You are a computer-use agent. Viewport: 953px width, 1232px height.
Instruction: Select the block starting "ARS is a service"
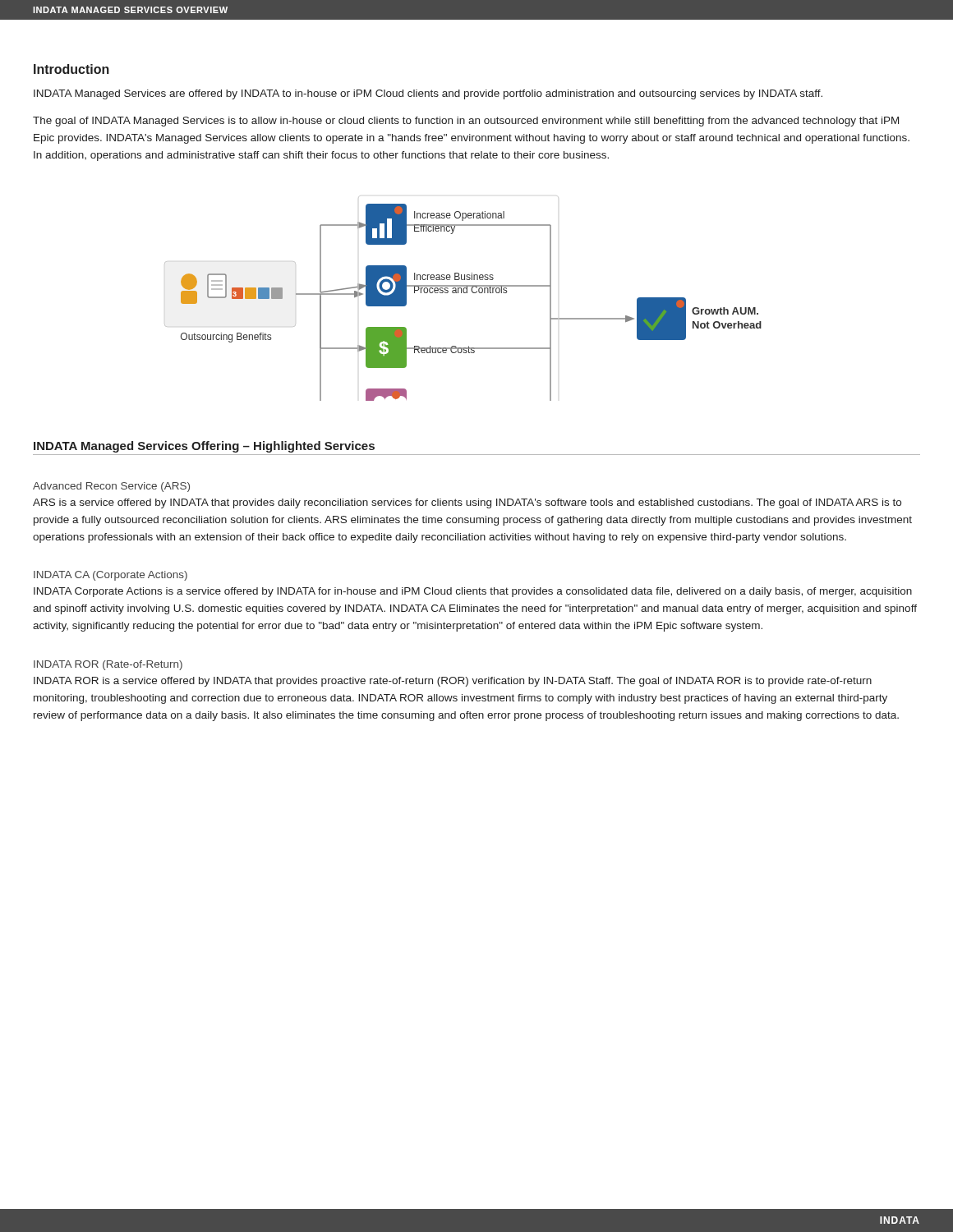coord(472,519)
